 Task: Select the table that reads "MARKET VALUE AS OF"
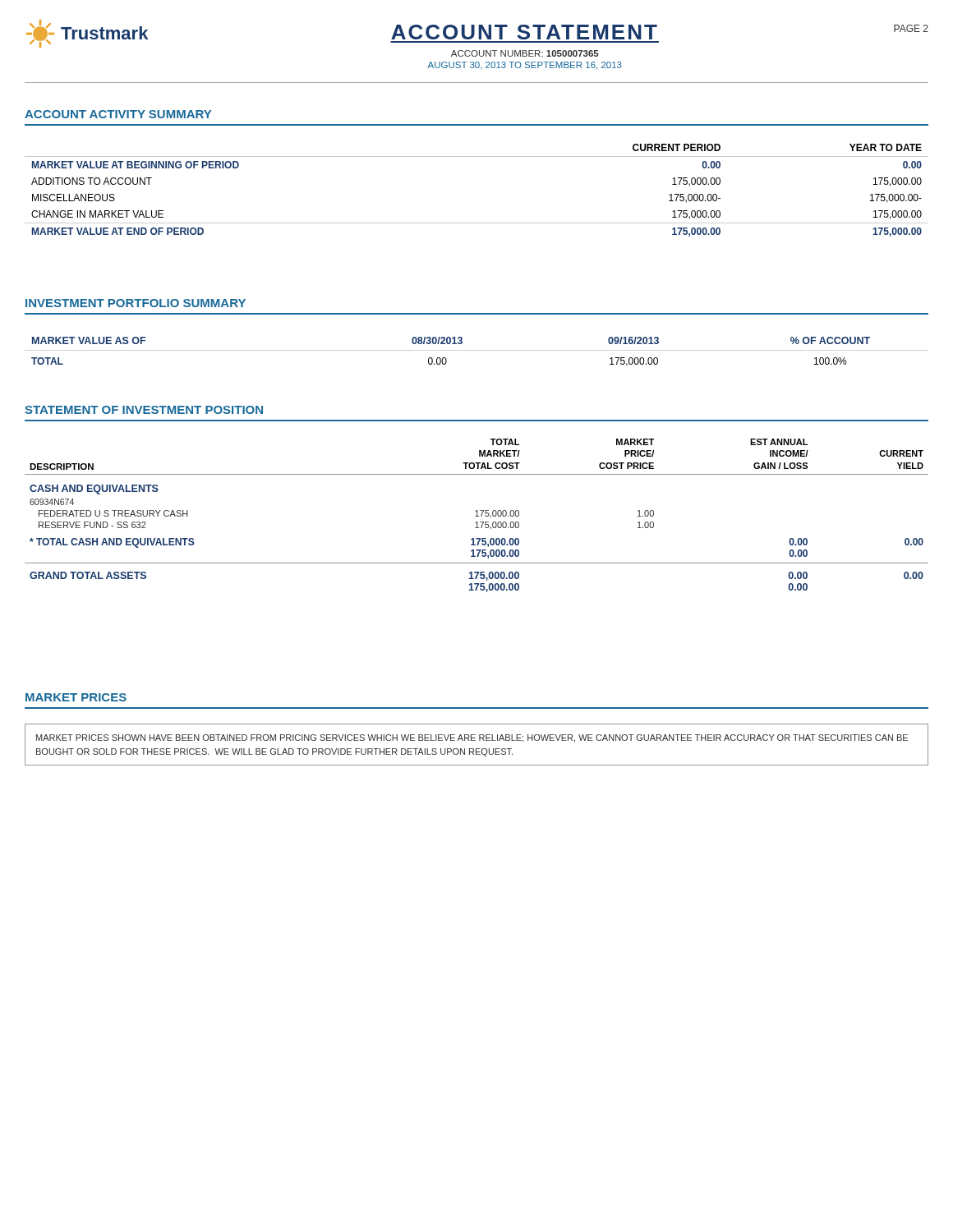[x=476, y=346]
